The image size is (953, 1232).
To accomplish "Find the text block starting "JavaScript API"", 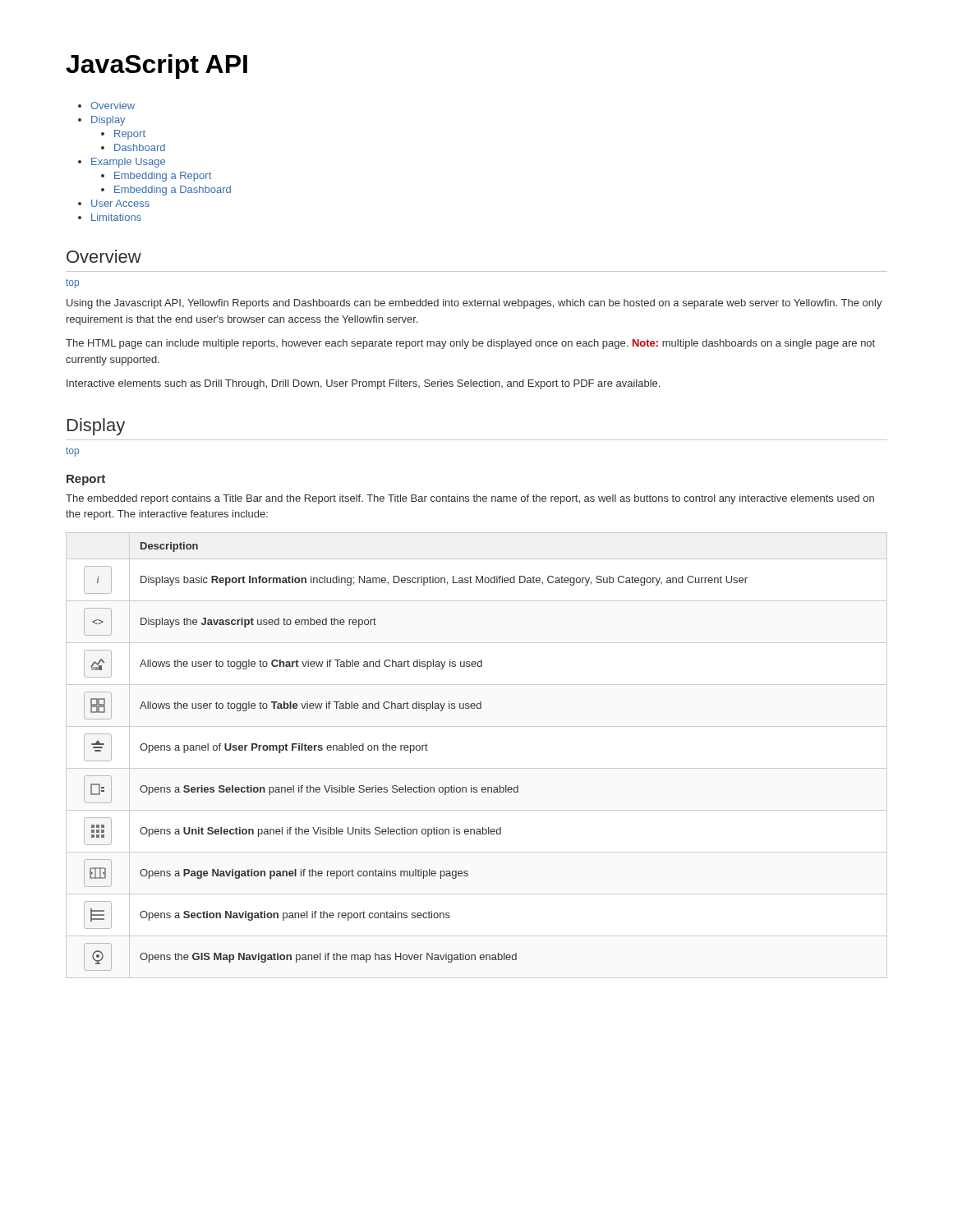I will (x=157, y=64).
